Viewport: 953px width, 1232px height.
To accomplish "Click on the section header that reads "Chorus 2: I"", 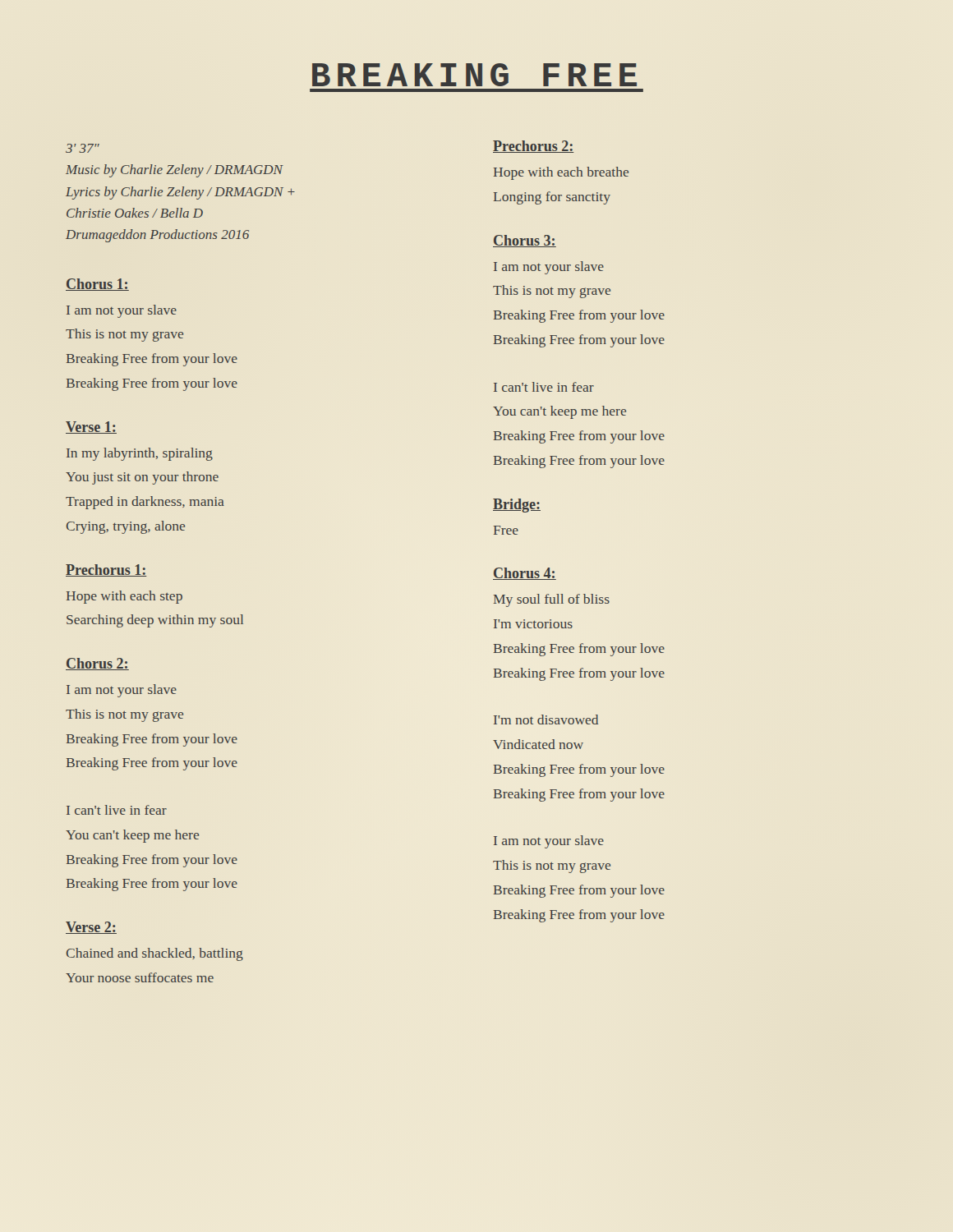I will click(97, 664).
